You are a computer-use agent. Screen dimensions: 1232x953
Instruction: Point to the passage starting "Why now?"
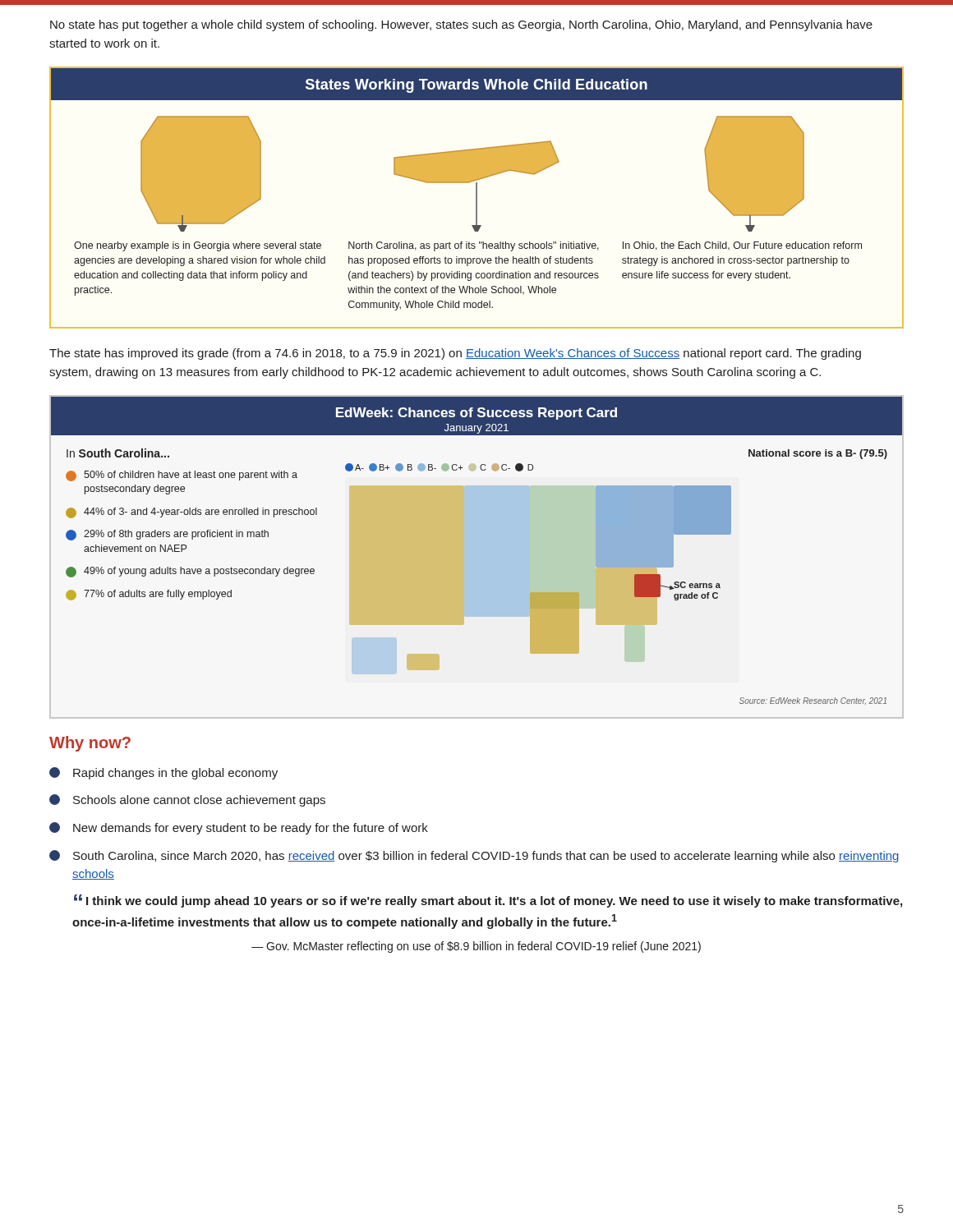click(x=90, y=742)
